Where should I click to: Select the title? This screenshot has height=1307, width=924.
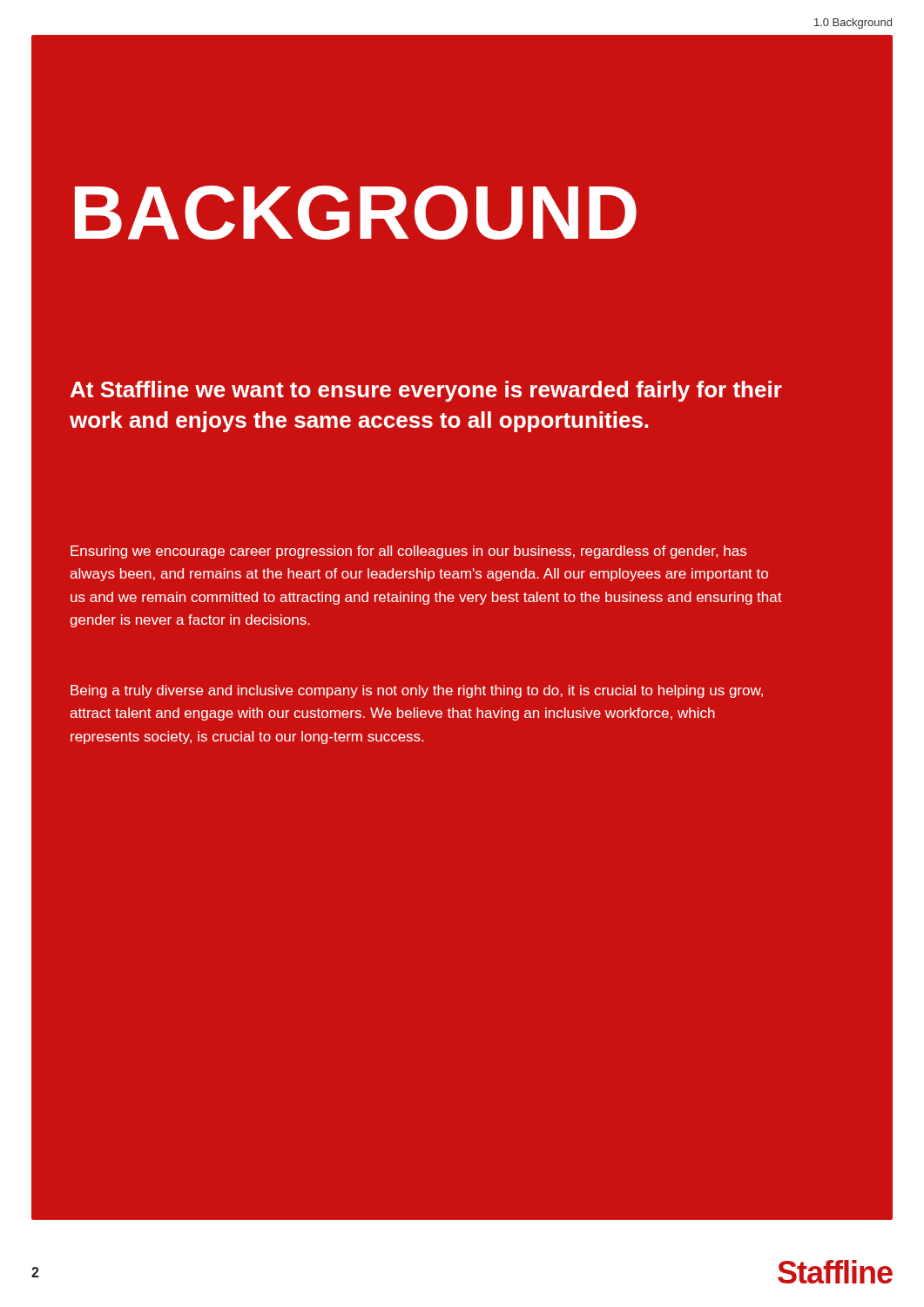[355, 213]
